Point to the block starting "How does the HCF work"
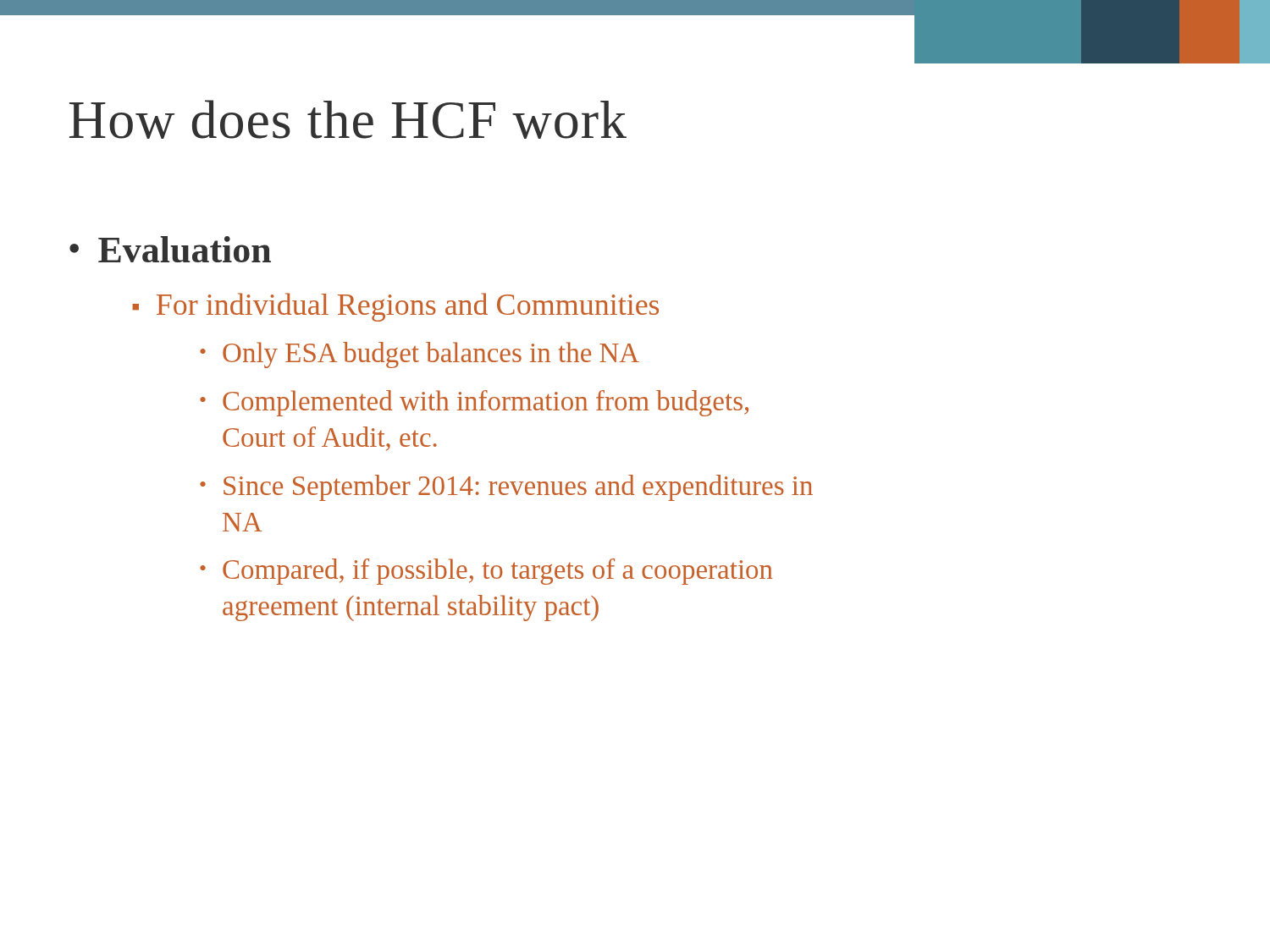This screenshot has width=1270, height=952. [x=348, y=120]
